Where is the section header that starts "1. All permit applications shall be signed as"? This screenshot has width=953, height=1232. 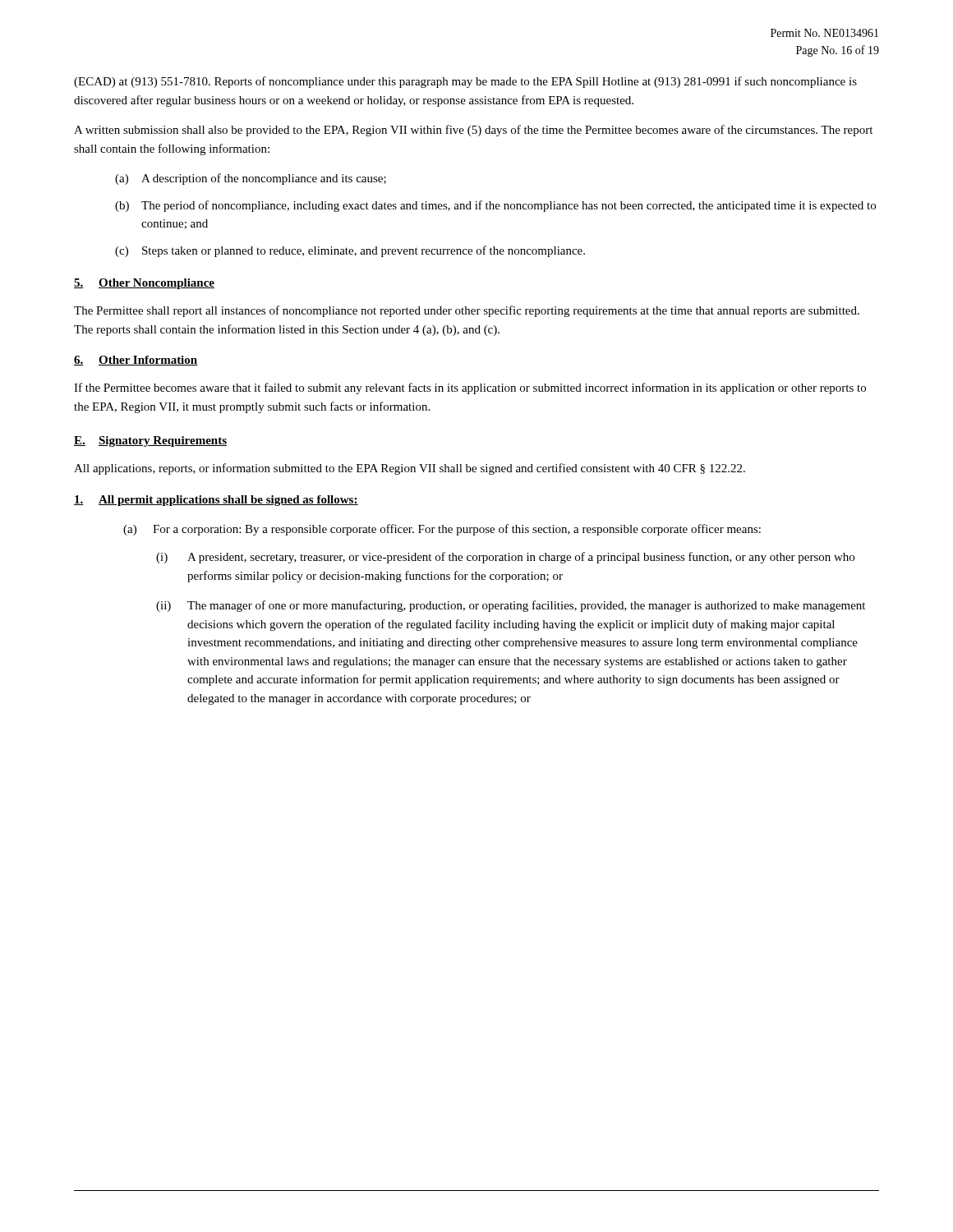click(x=216, y=499)
